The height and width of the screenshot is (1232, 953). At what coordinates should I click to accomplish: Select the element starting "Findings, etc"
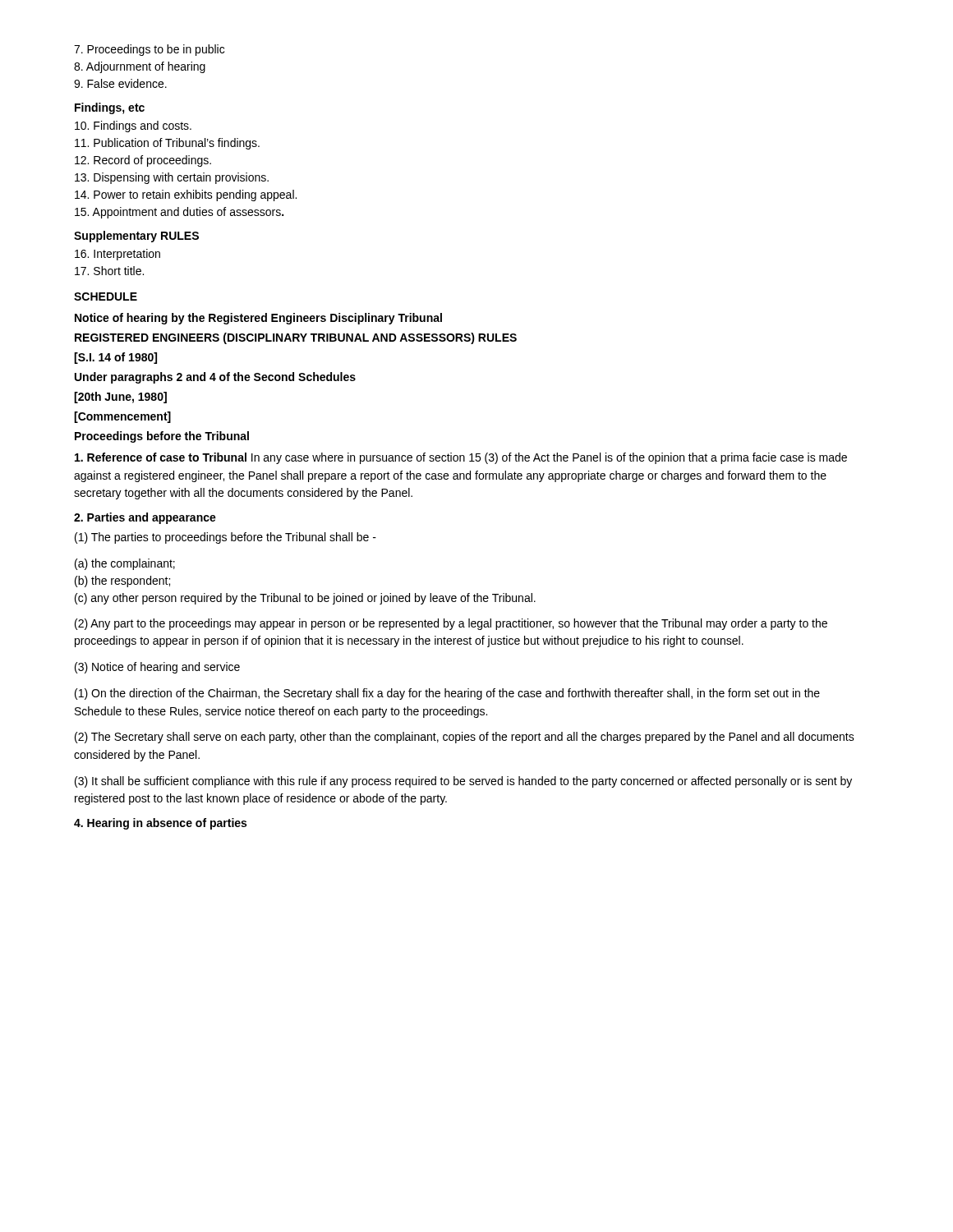tap(109, 108)
